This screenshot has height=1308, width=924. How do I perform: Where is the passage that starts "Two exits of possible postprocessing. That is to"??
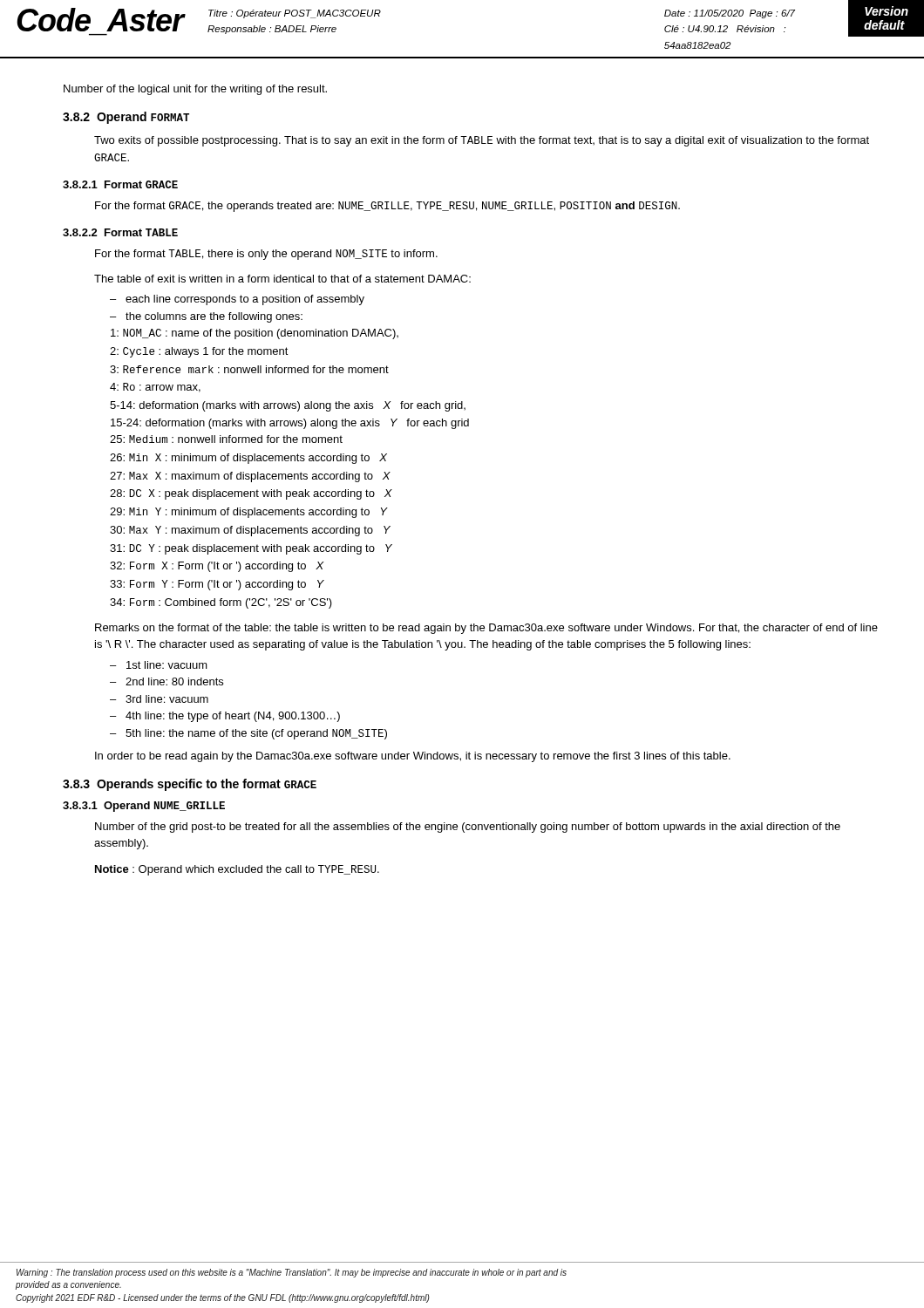(482, 149)
